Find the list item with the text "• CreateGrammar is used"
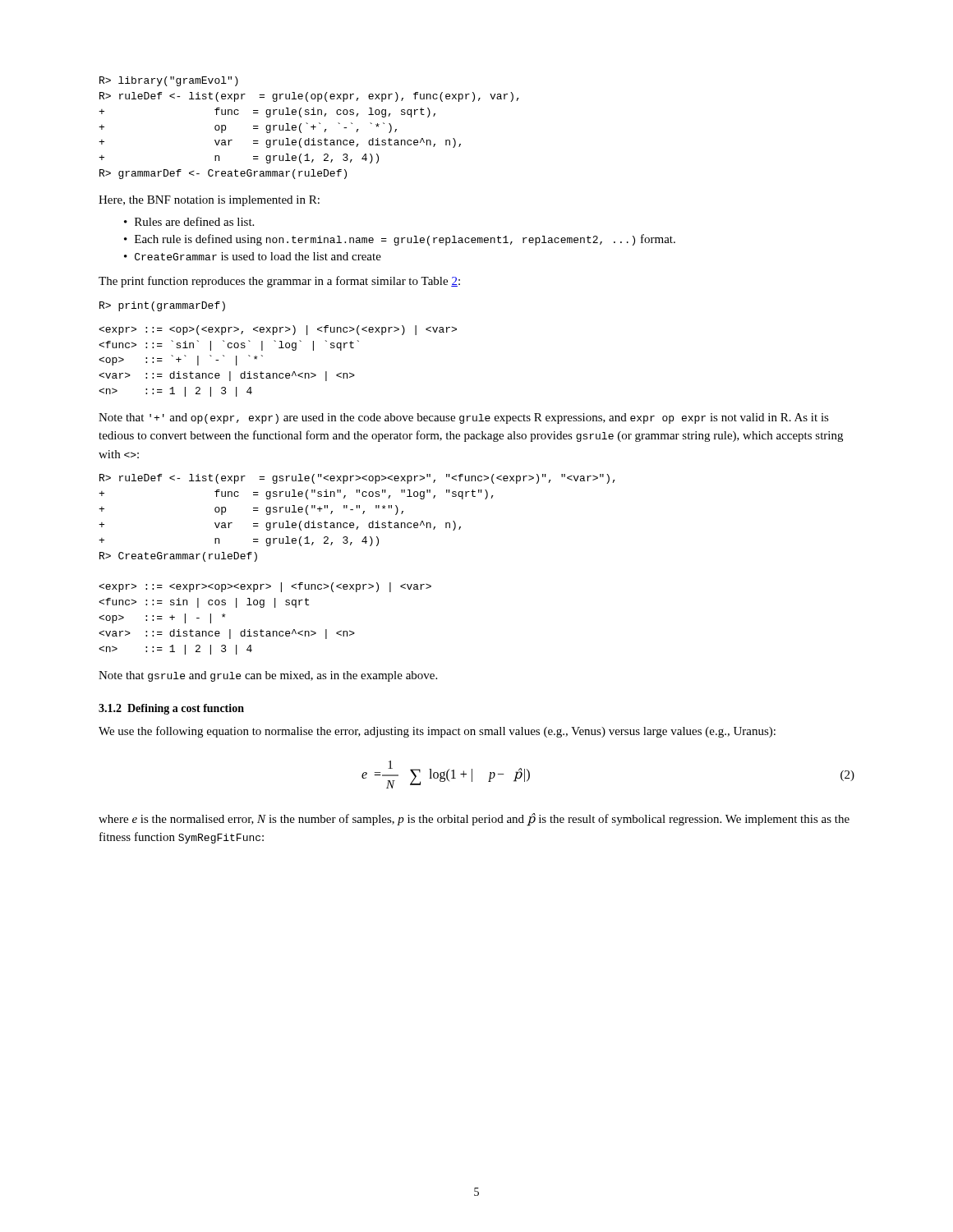This screenshot has height=1232, width=953. click(252, 257)
